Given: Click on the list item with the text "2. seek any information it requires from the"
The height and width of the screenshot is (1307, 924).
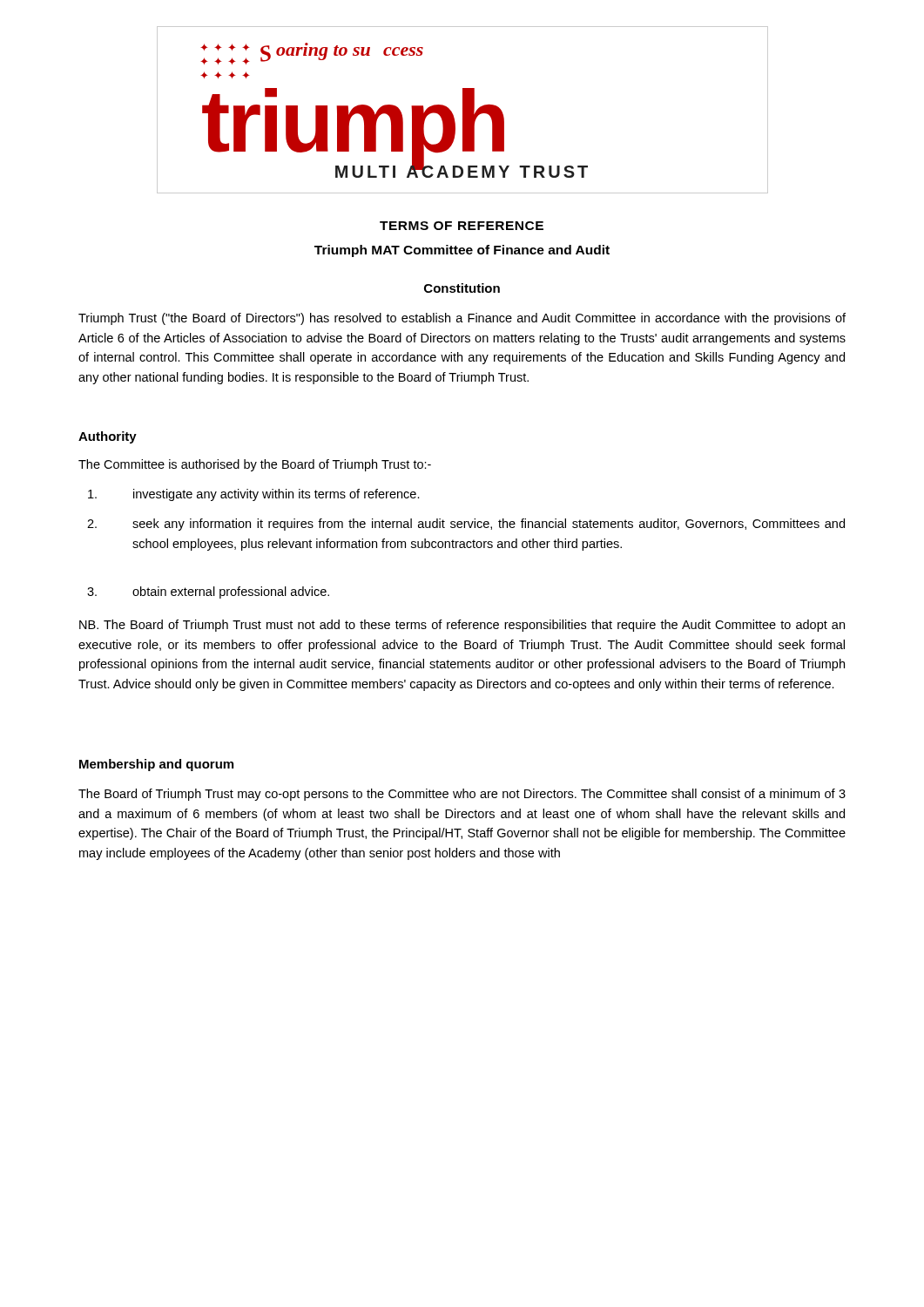Looking at the screenshot, I should [x=462, y=534].
